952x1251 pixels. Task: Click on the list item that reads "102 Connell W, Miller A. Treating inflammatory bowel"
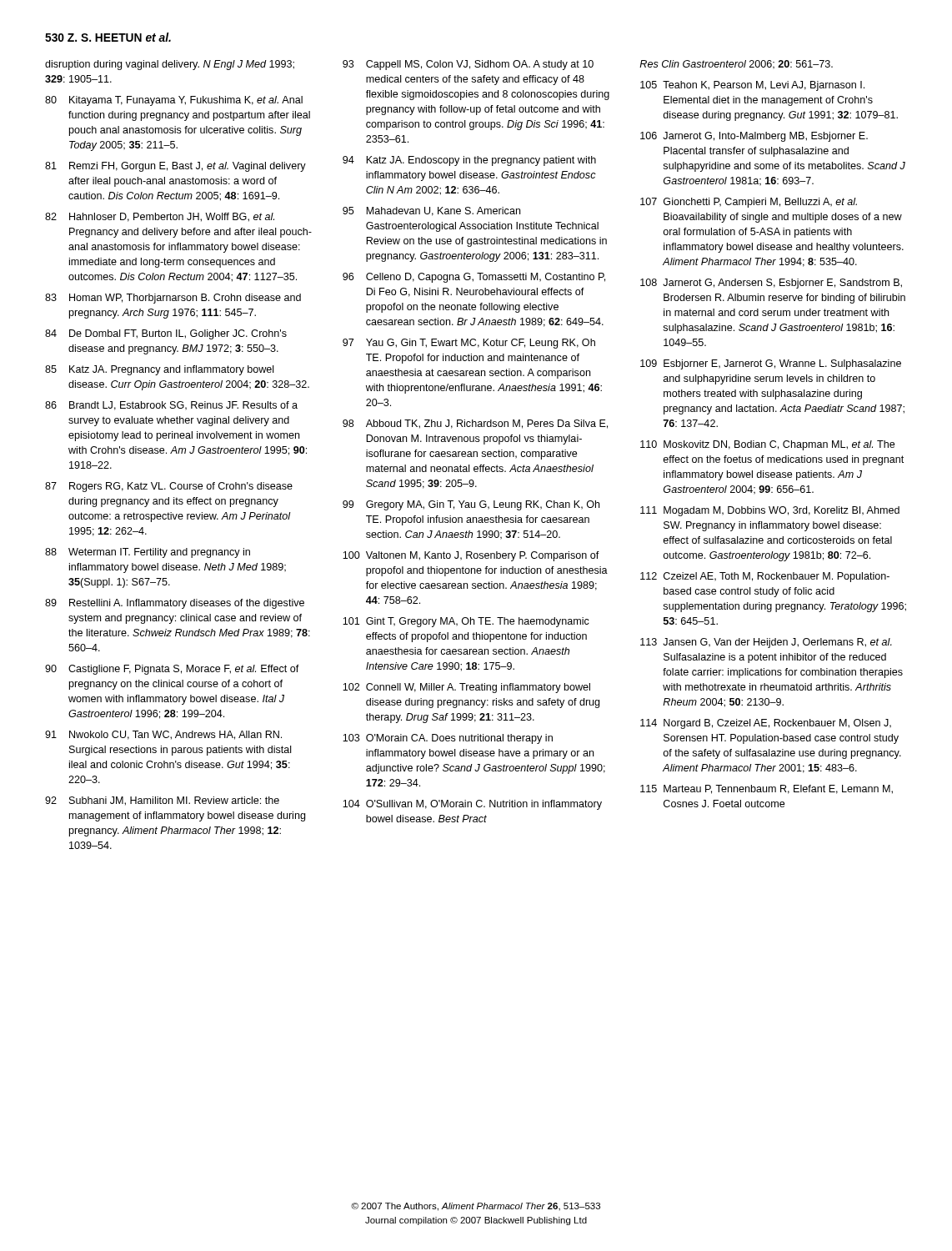pyautogui.click(x=476, y=702)
